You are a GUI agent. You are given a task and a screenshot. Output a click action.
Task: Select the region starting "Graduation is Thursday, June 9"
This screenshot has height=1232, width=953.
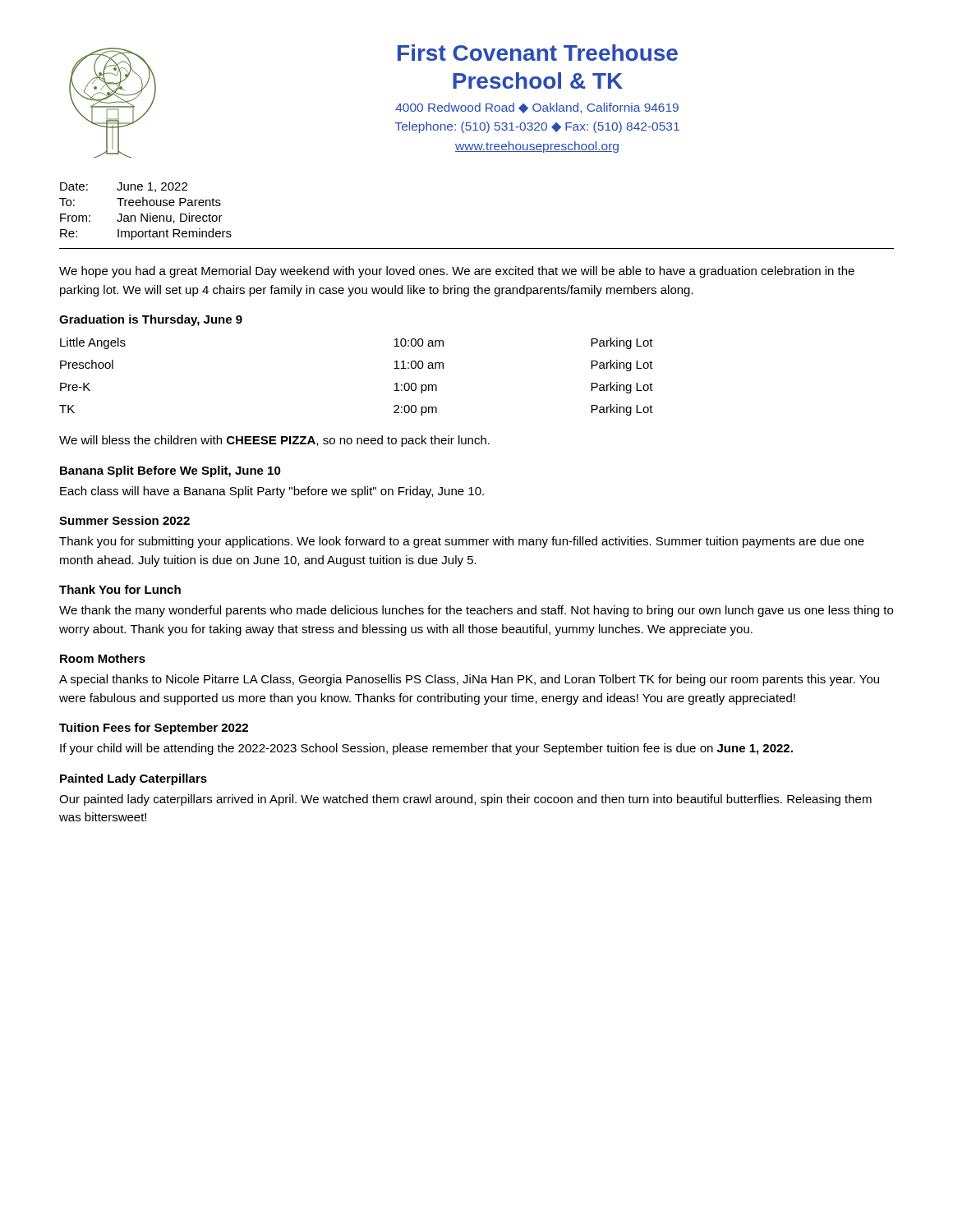(151, 319)
